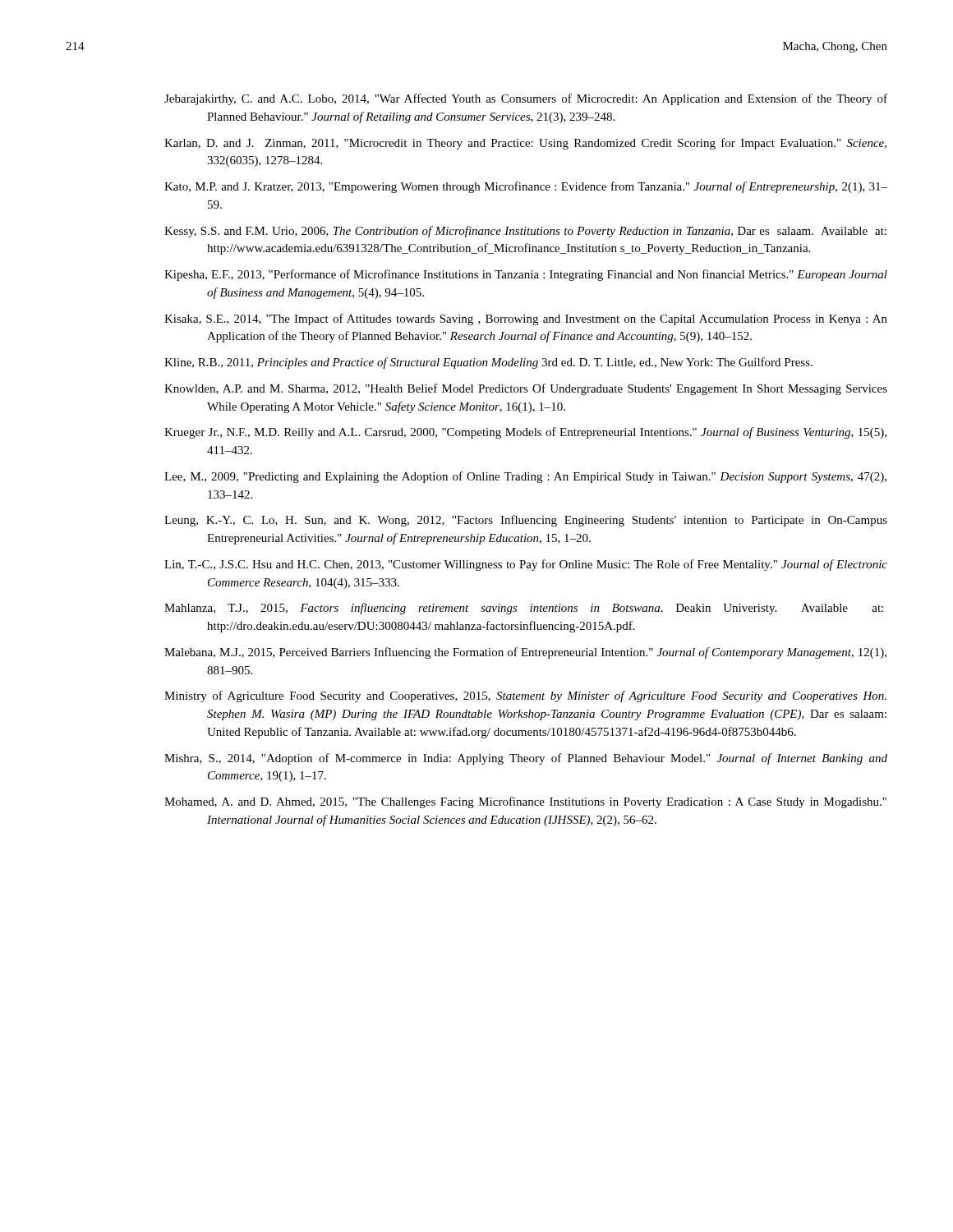Navigate to the region starting "Mahlanza, T.J., 2015, Factors influencing retirement savings intentions"
Viewport: 953px width, 1232px height.
coord(526,617)
